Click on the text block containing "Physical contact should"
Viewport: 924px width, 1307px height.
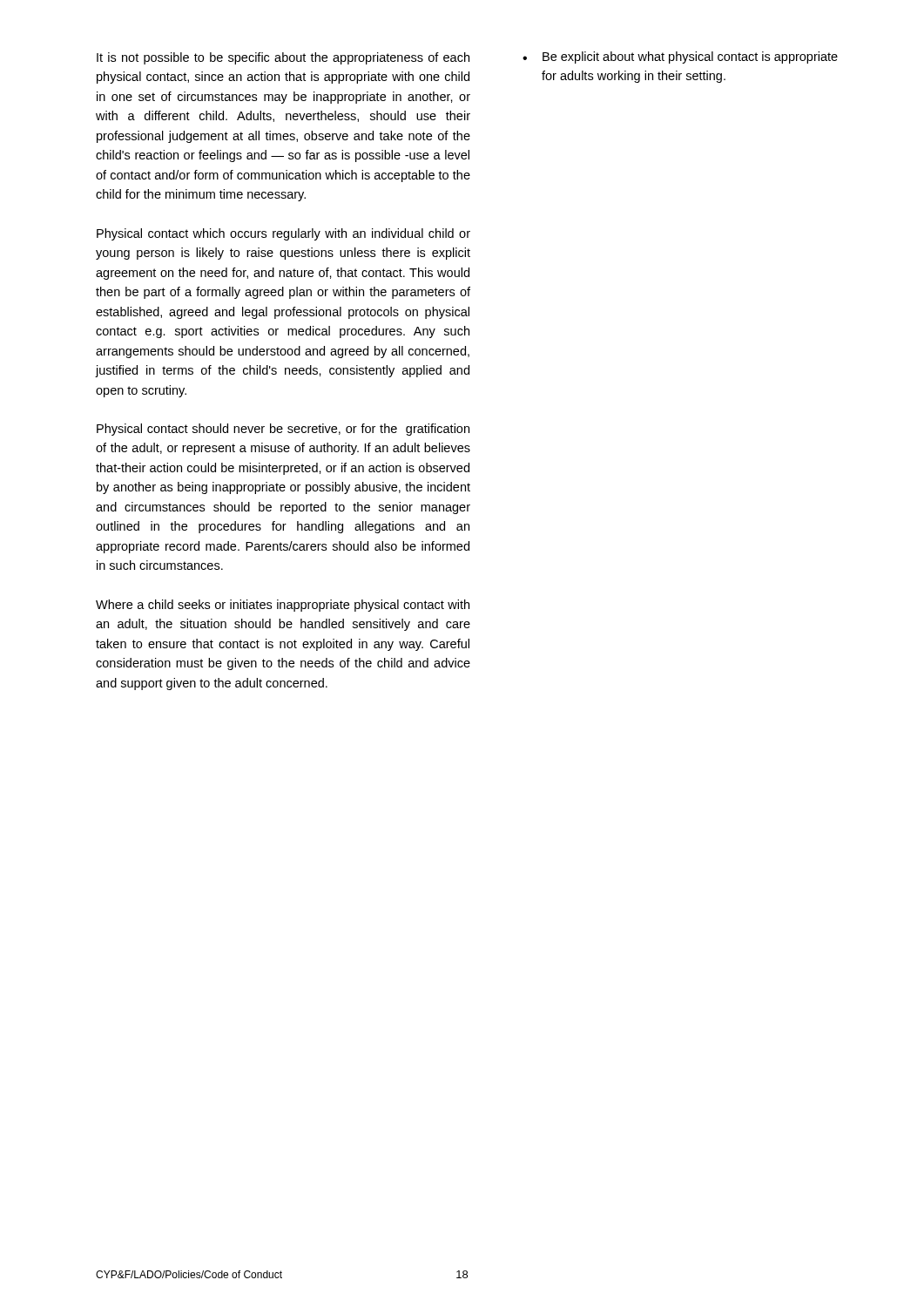pyautogui.click(x=283, y=497)
